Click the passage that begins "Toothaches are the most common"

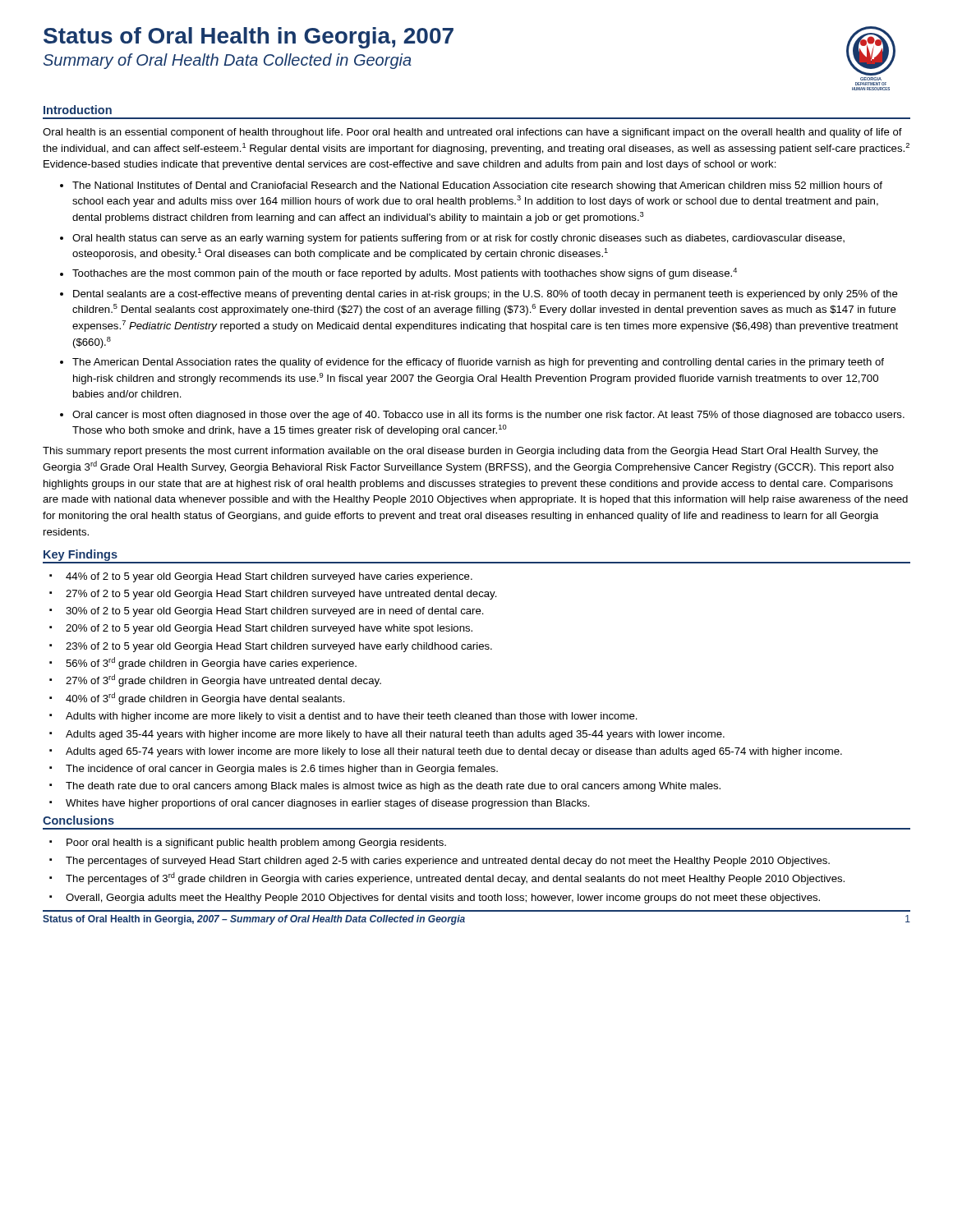coord(405,273)
